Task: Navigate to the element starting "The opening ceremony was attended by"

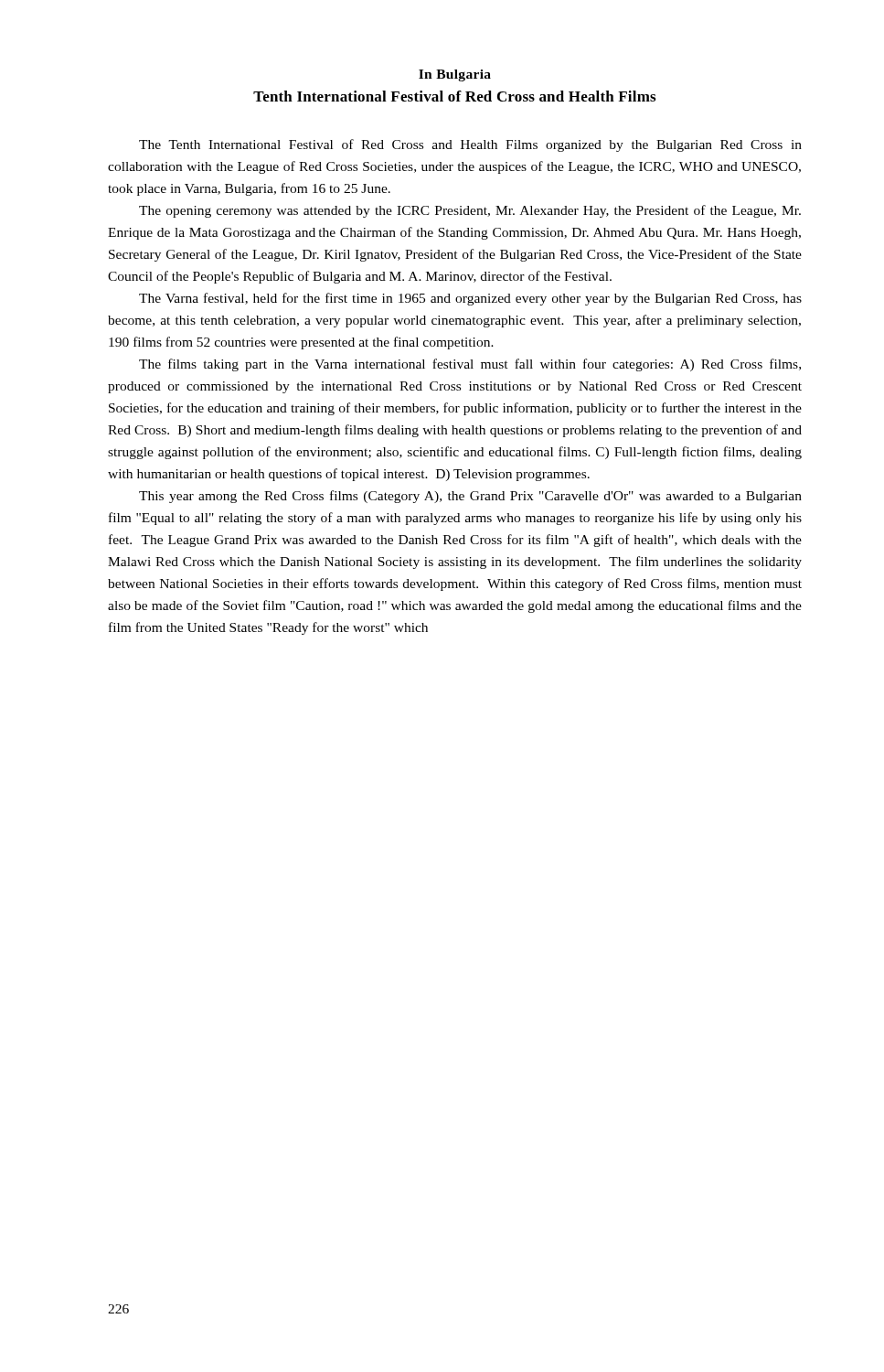Action: pyautogui.click(x=455, y=243)
